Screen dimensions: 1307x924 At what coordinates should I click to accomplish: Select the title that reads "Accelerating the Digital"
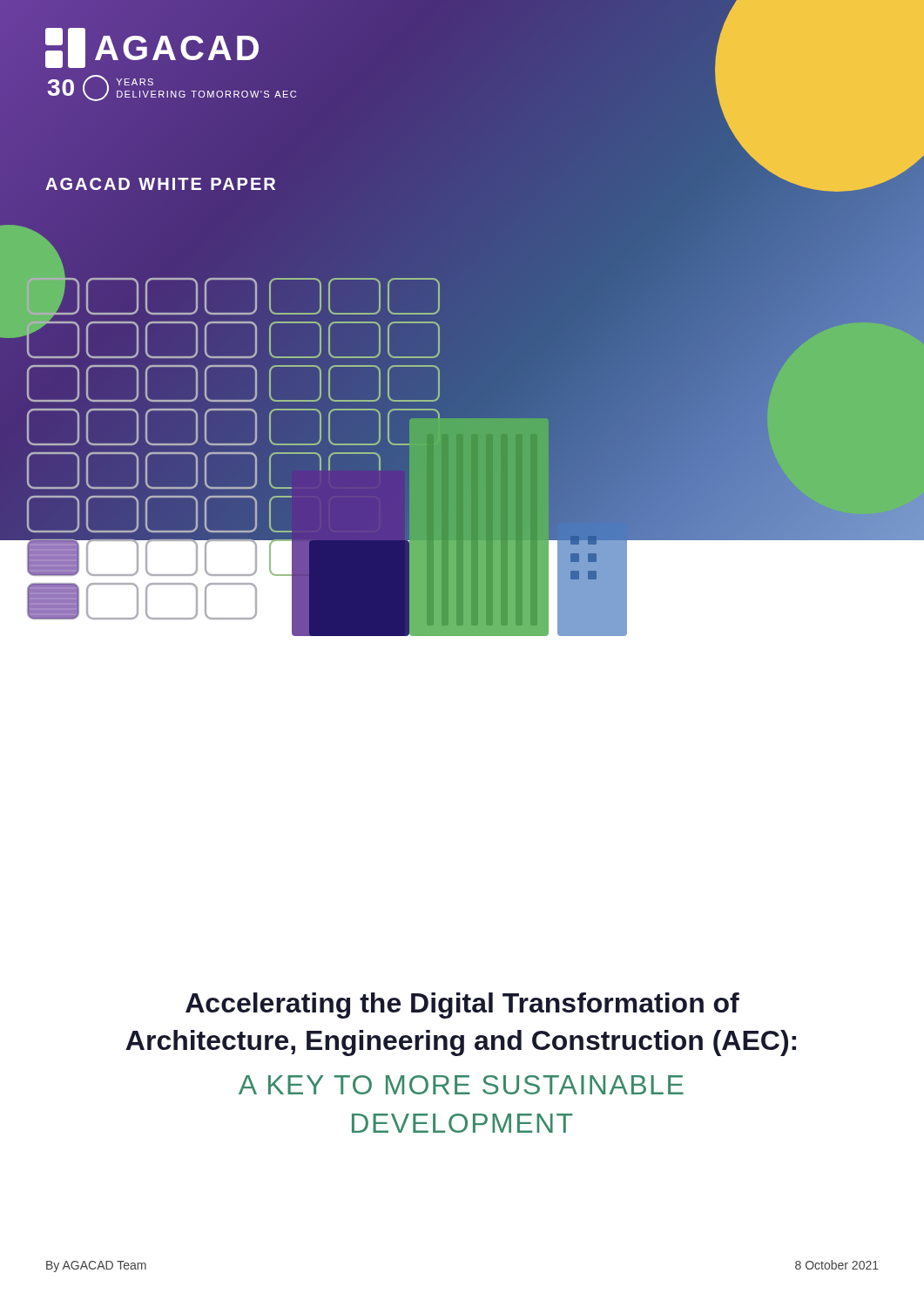coord(462,1022)
